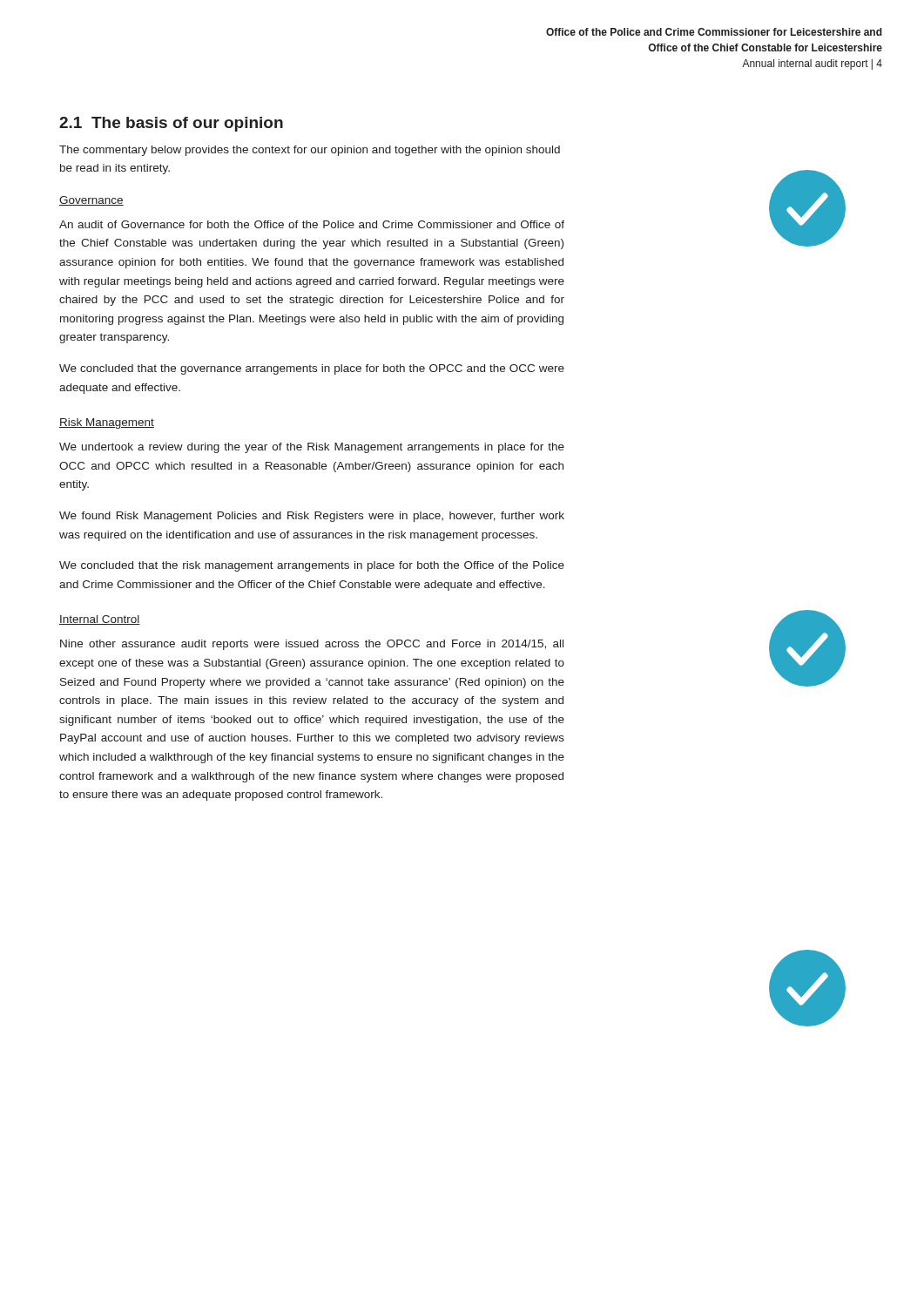Navigate to the text starting "2.1 The basis"
The width and height of the screenshot is (924, 1307).
pos(171,122)
